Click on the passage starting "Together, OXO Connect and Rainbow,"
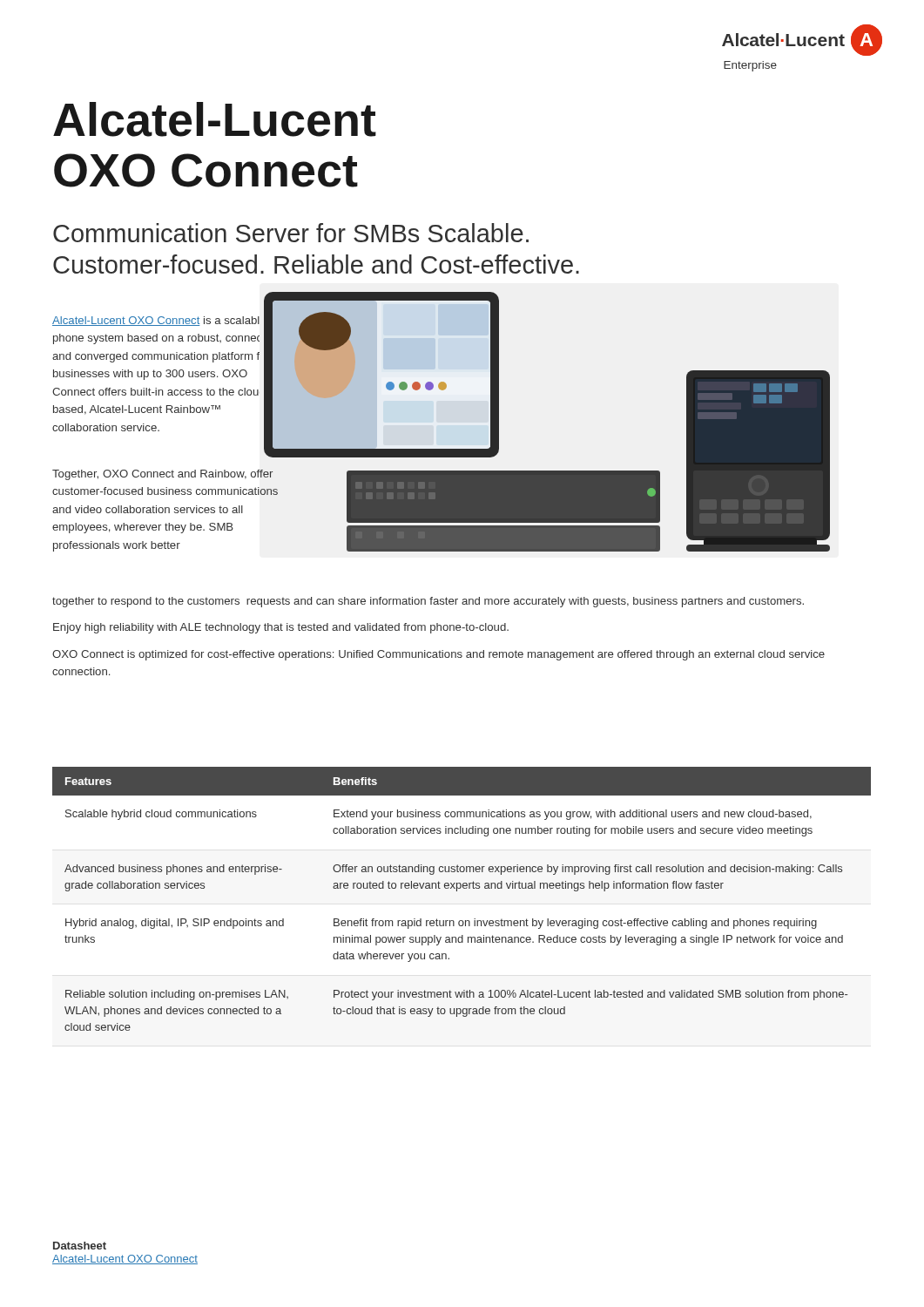The image size is (924, 1307). tap(165, 509)
